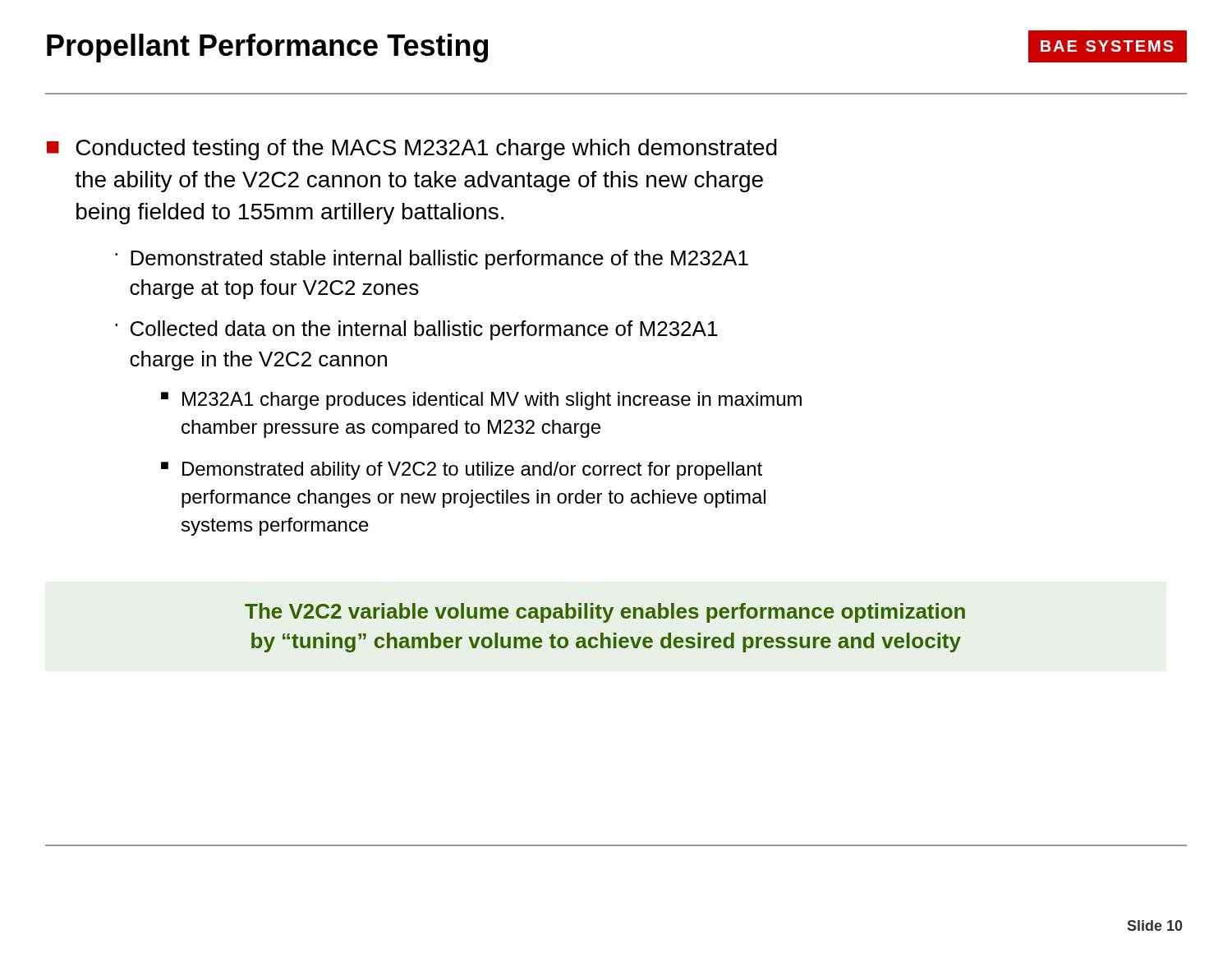Locate the text "Propellant Performance Testing"

click(268, 46)
